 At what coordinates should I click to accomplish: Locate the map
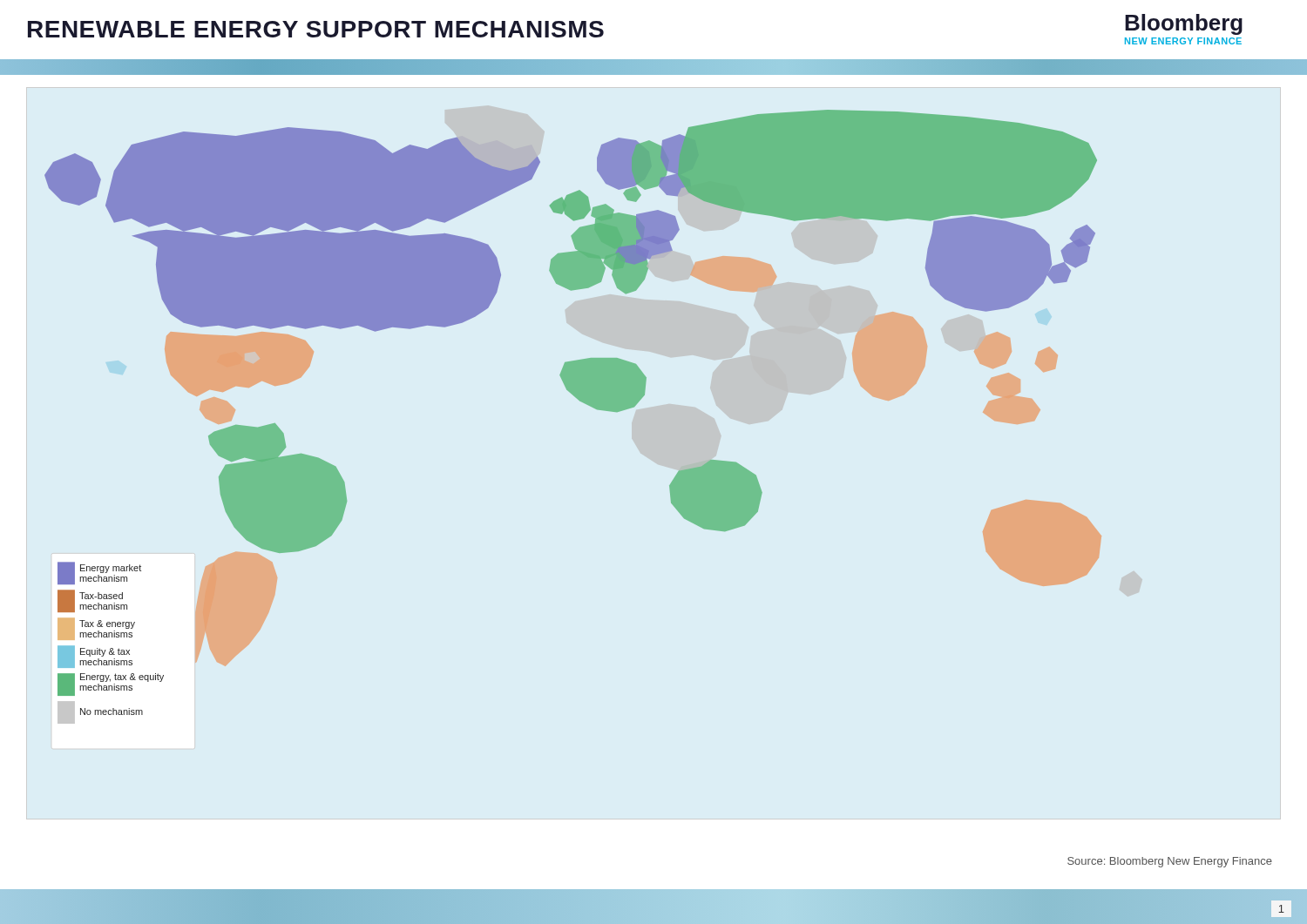654,453
